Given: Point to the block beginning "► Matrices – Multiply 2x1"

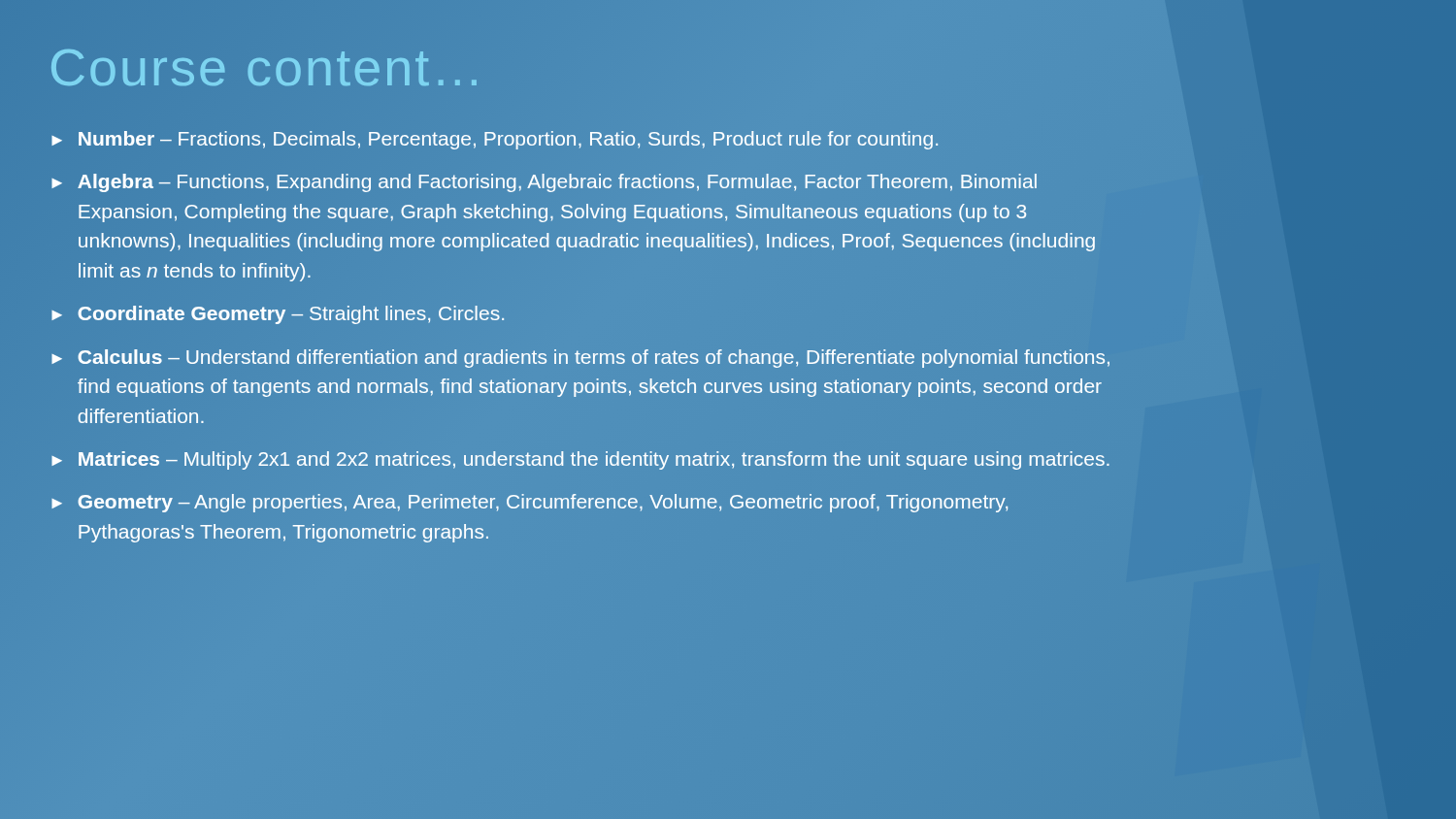Looking at the screenshot, I should click(x=582, y=459).
